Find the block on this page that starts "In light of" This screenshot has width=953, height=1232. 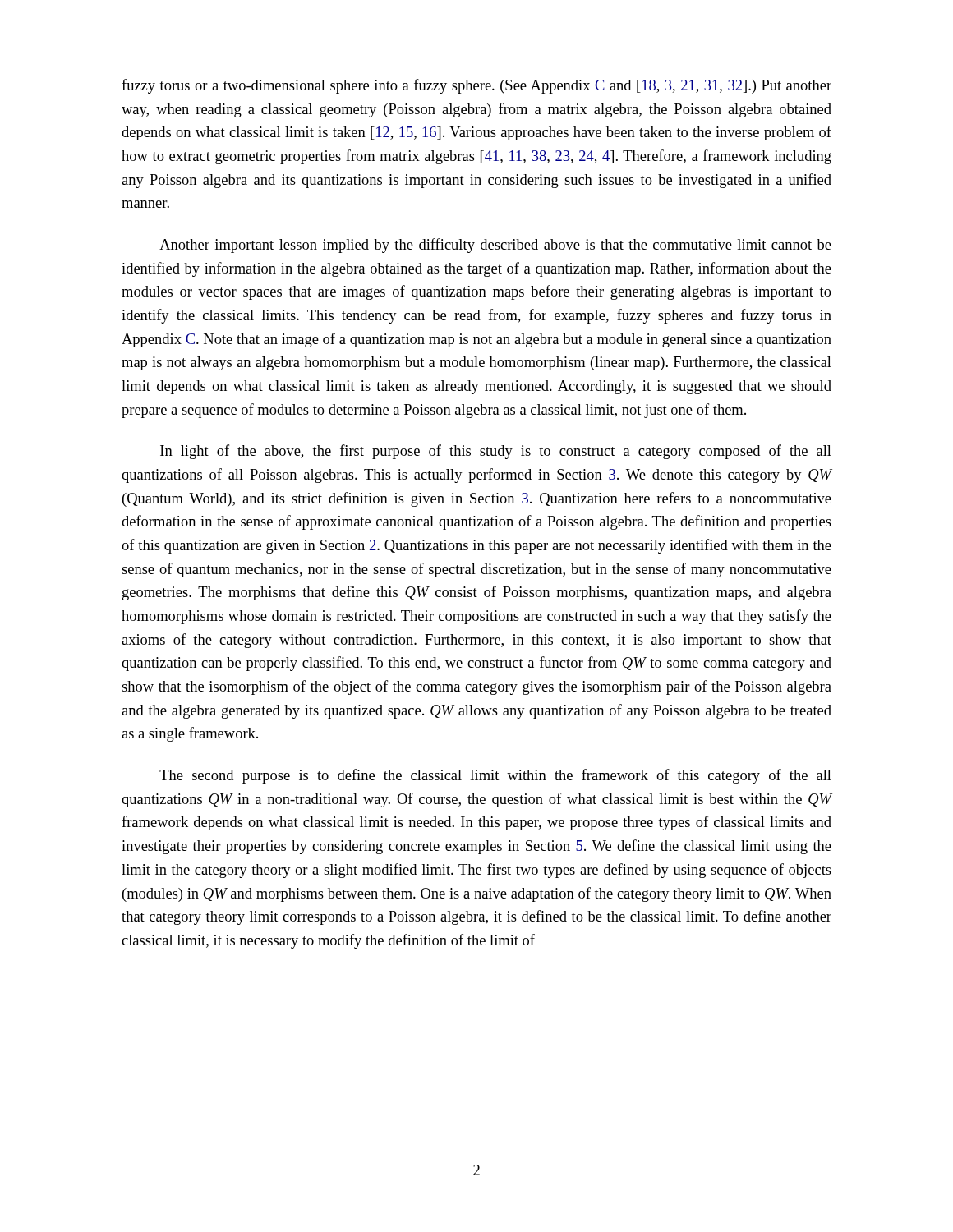[x=476, y=593]
